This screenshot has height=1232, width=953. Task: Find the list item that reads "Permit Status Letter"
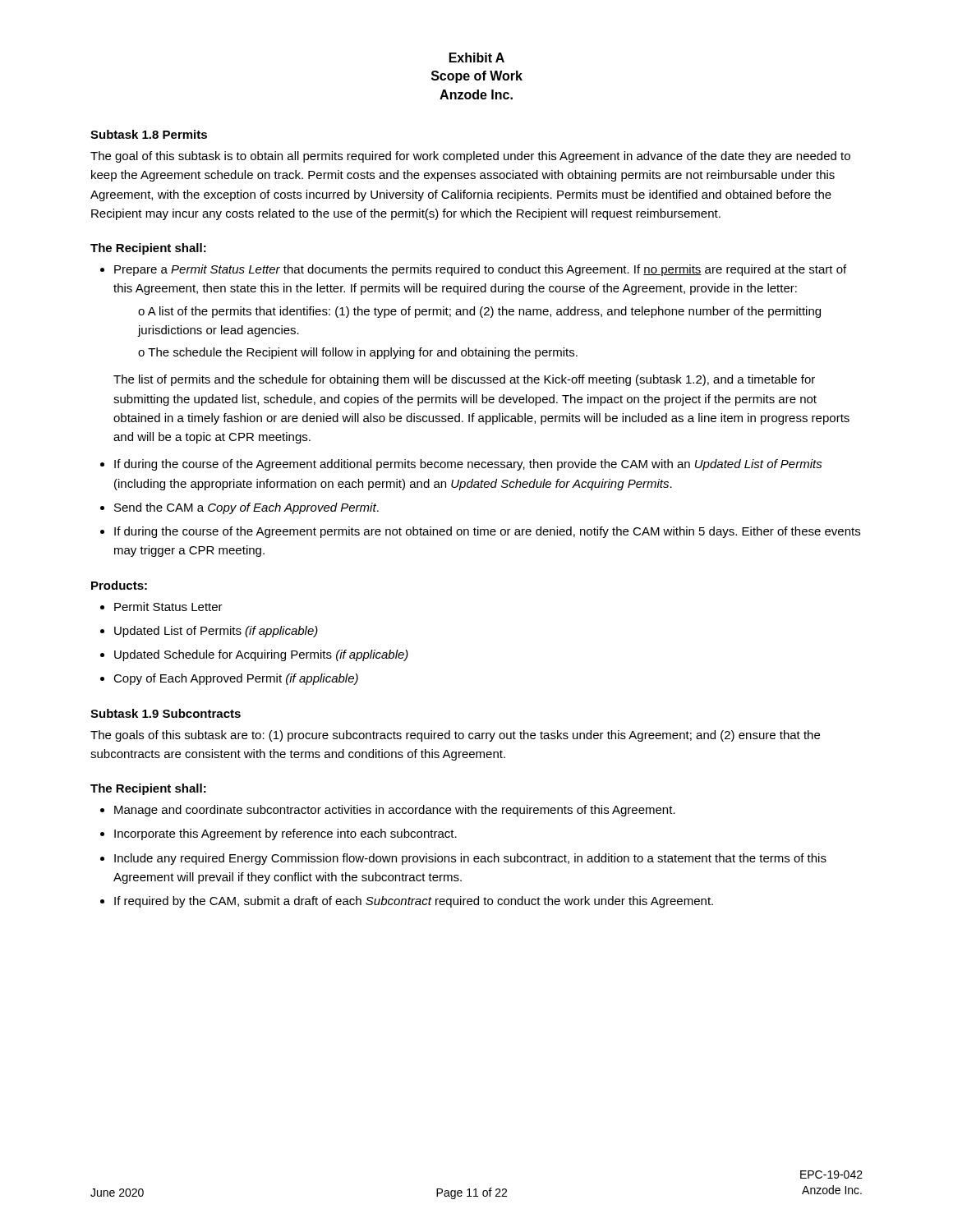click(168, 607)
